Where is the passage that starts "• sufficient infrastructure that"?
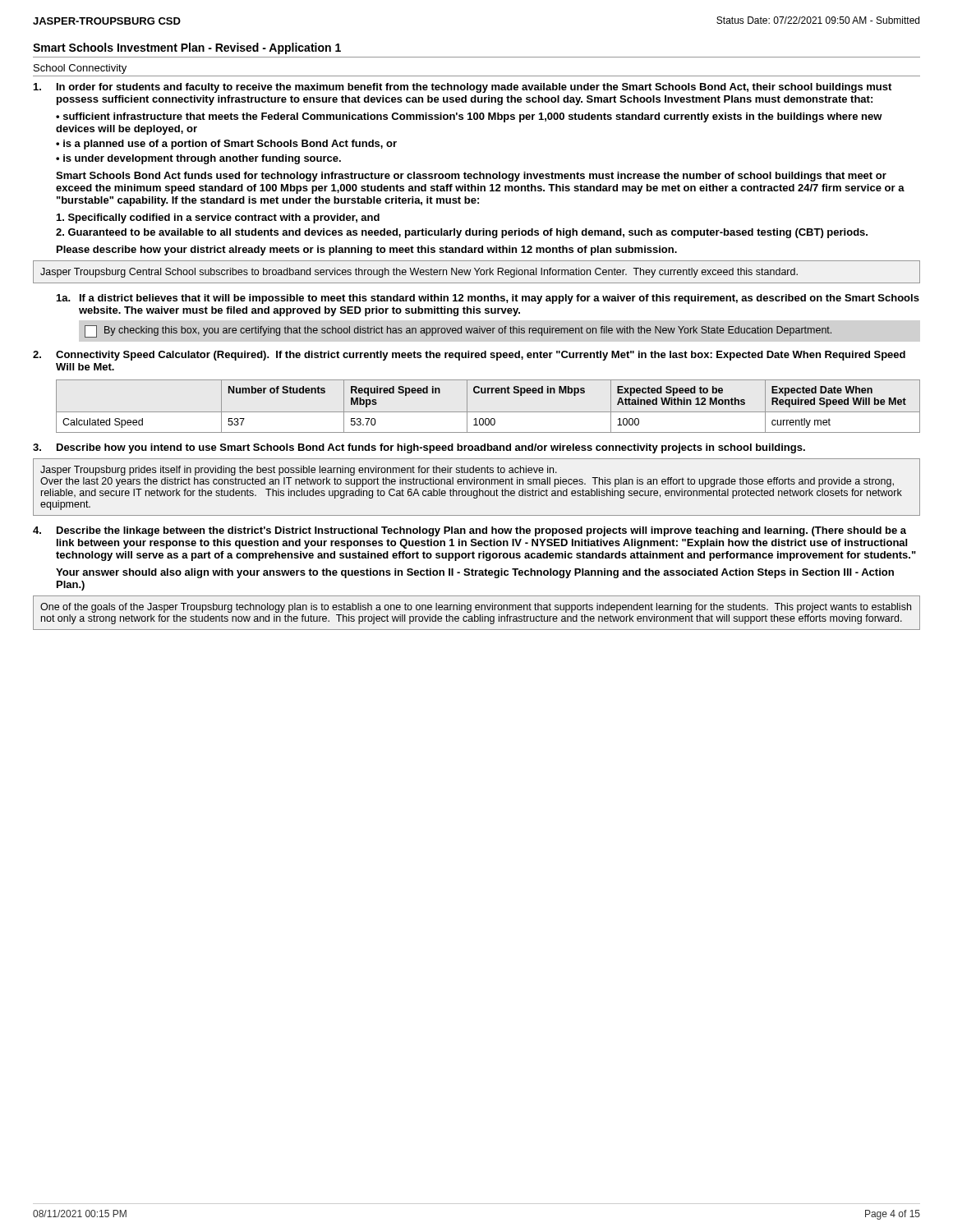This screenshot has height=1232, width=953. 469,122
